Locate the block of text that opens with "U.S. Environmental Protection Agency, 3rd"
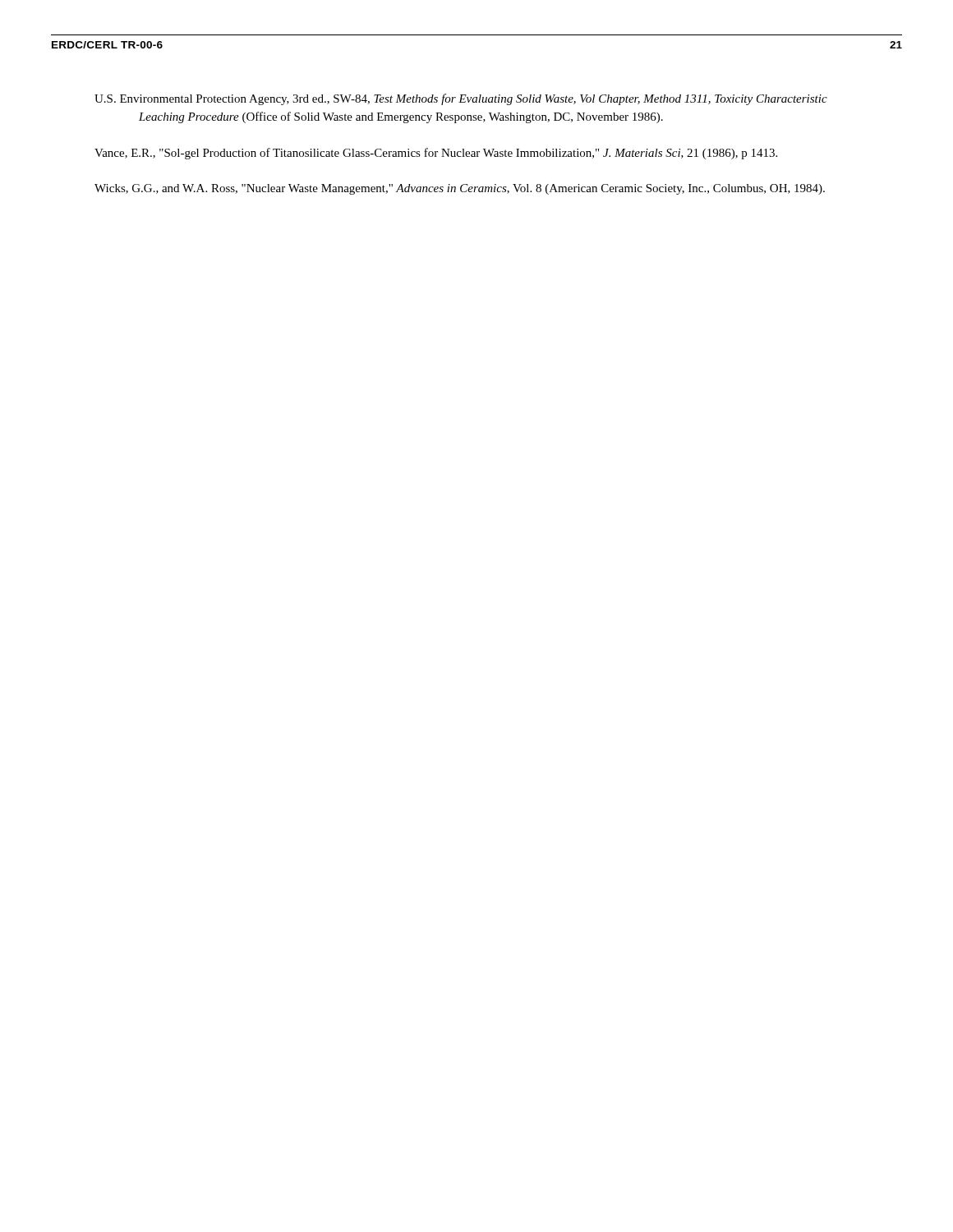 pyautogui.click(x=461, y=107)
